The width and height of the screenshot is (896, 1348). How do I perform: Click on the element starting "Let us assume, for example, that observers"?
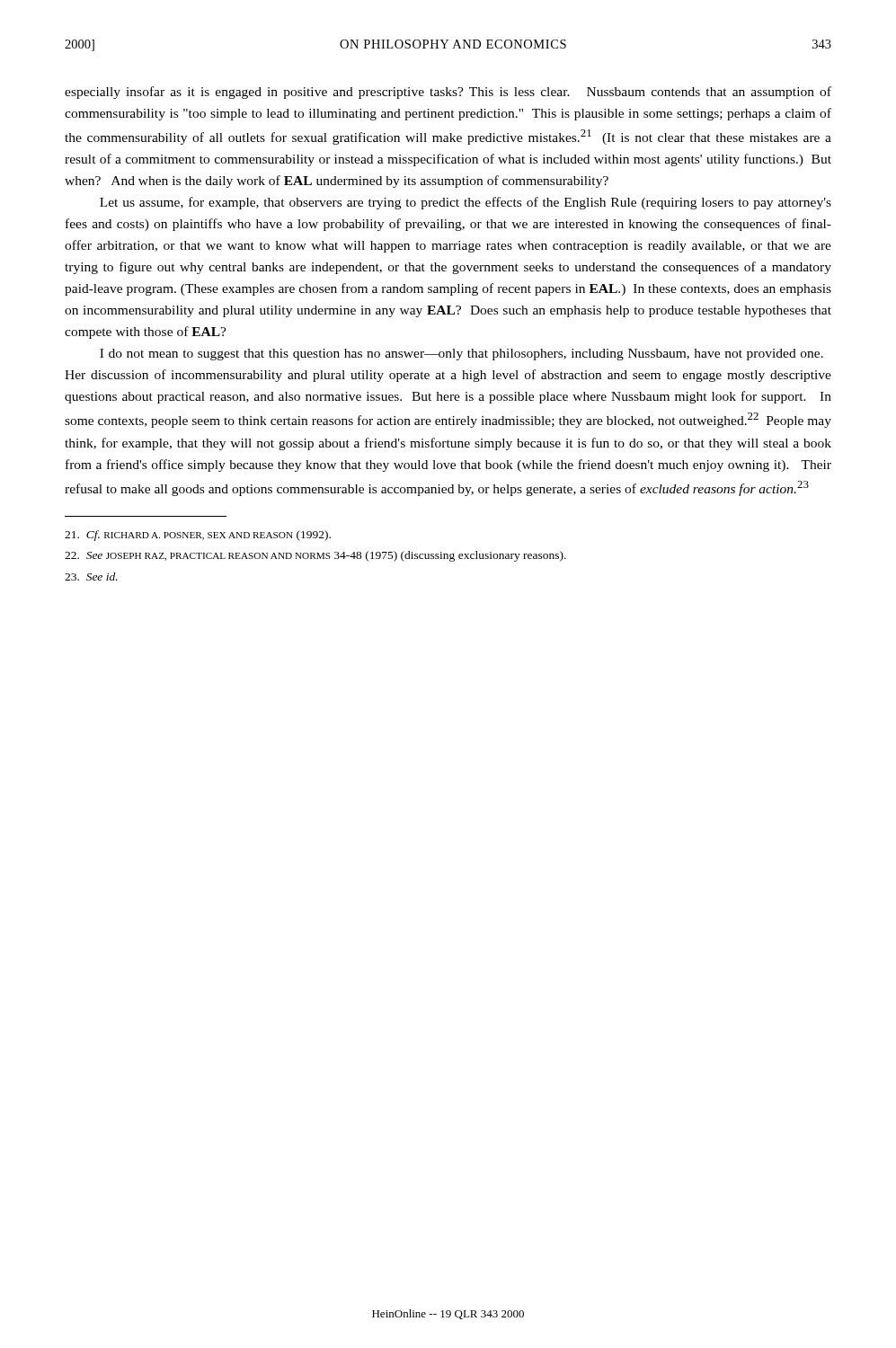click(448, 267)
